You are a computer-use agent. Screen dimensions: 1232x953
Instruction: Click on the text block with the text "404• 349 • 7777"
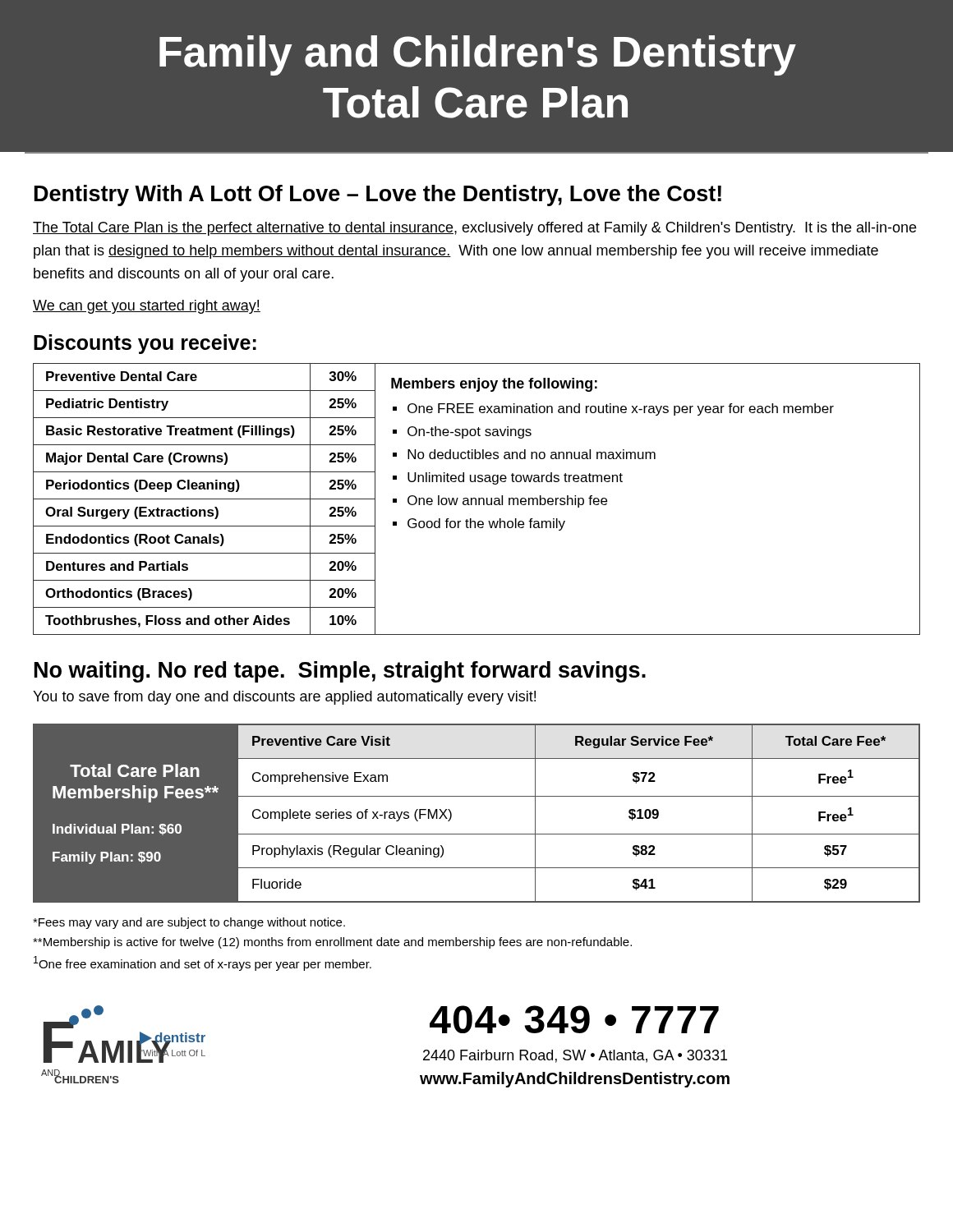click(575, 1044)
